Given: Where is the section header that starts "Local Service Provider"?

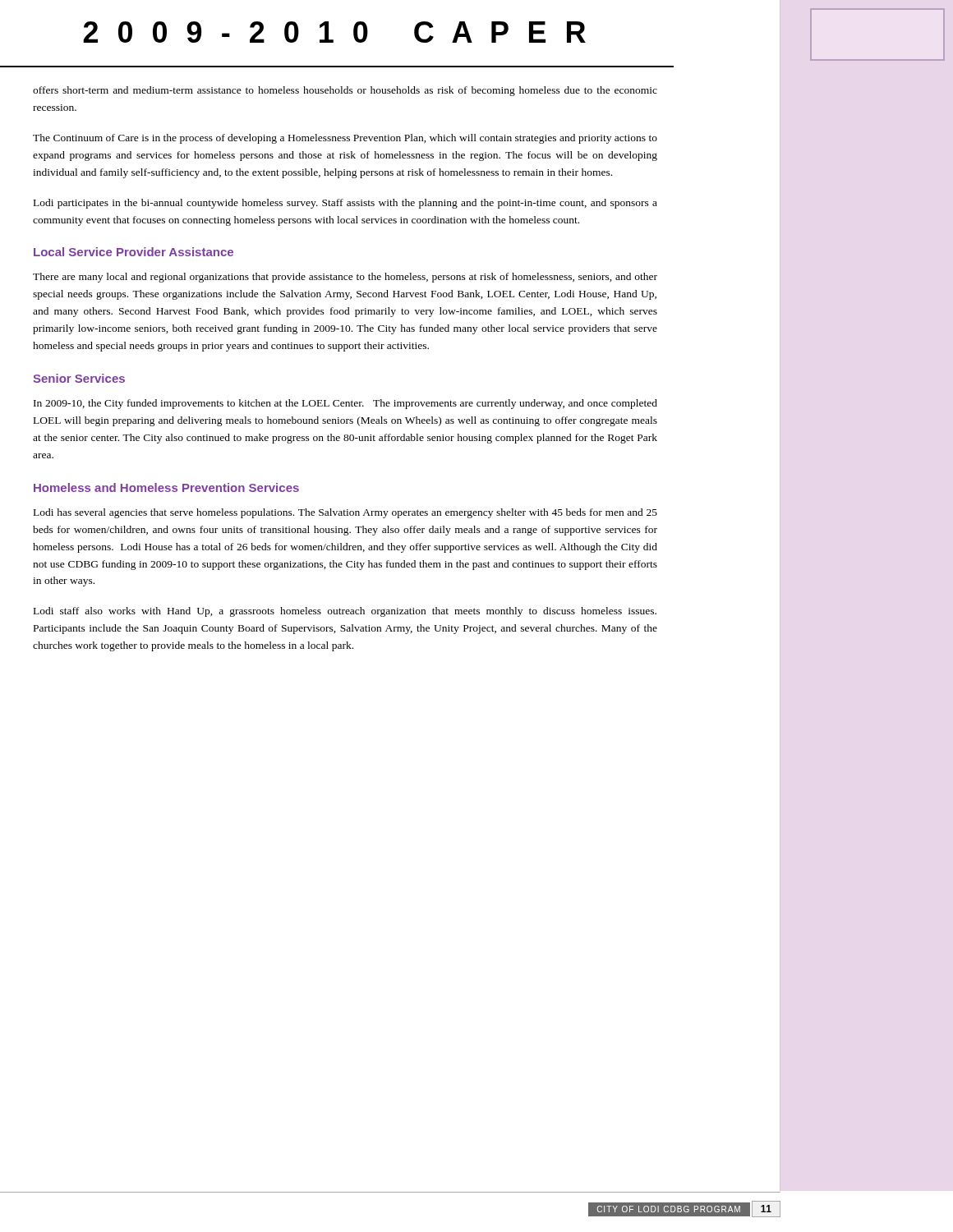Looking at the screenshot, I should coord(133,252).
